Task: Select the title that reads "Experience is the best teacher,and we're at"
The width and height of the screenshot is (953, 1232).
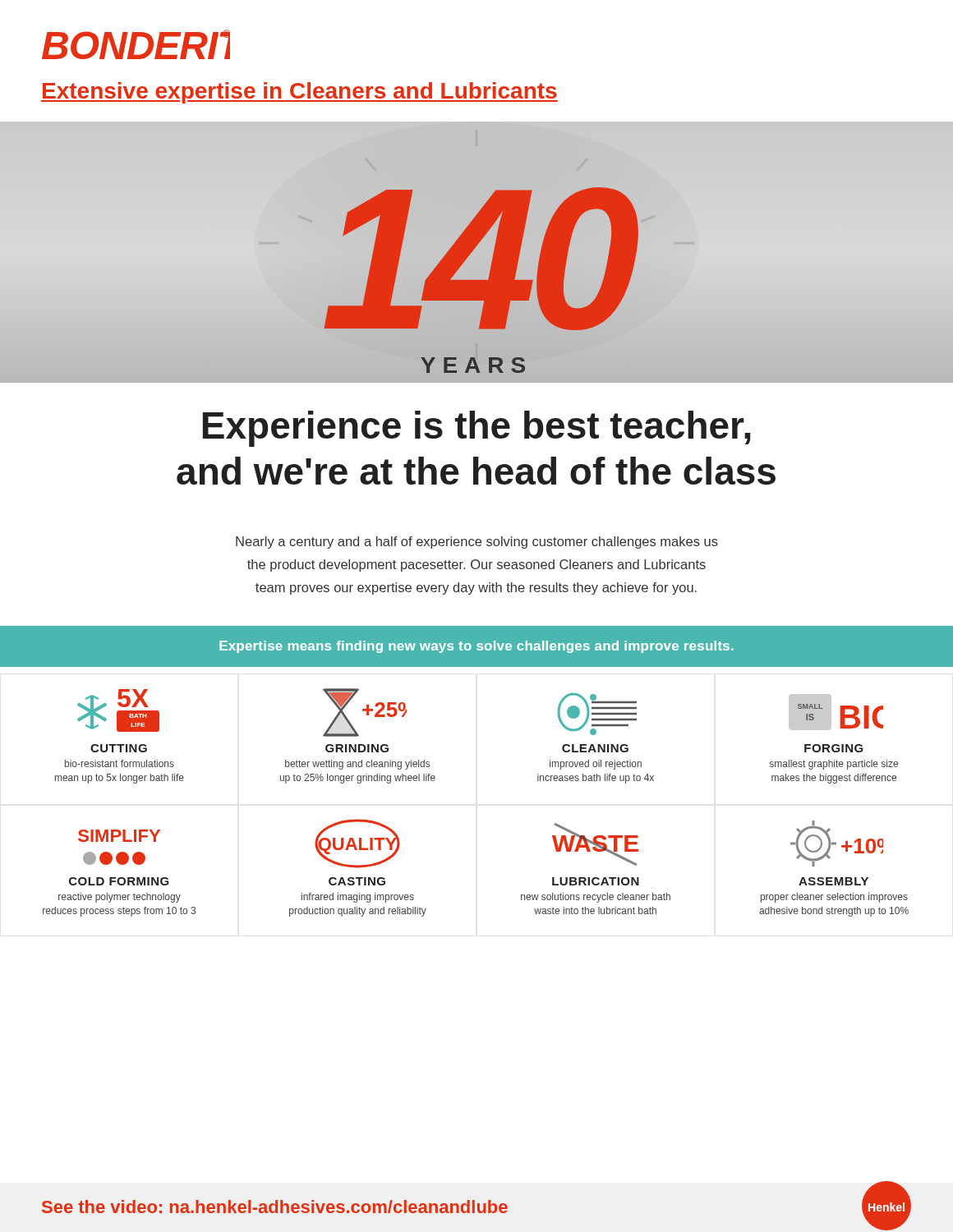Action: (x=476, y=449)
